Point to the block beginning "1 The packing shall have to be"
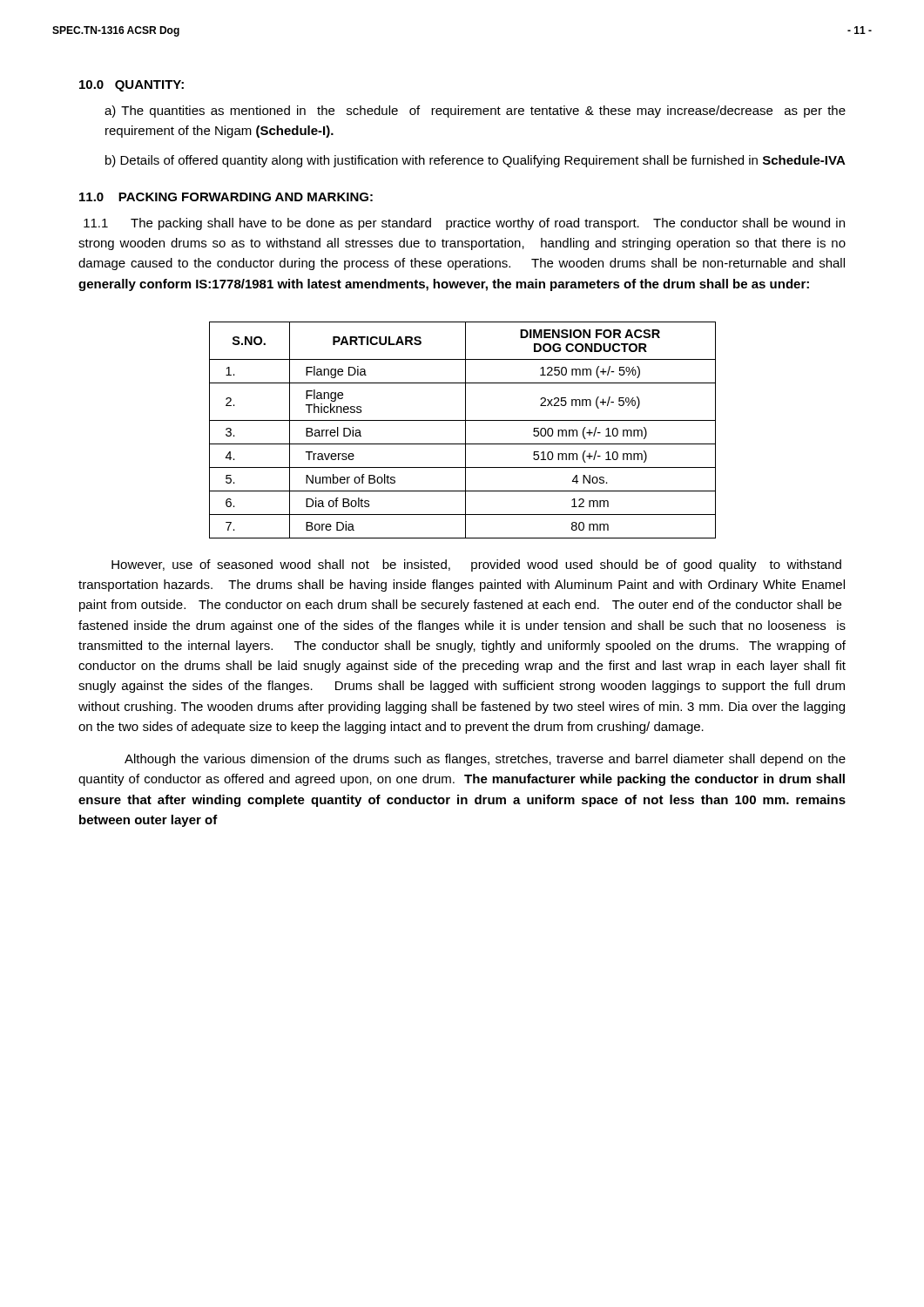Screen dimensions: 1307x924 [x=462, y=253]
